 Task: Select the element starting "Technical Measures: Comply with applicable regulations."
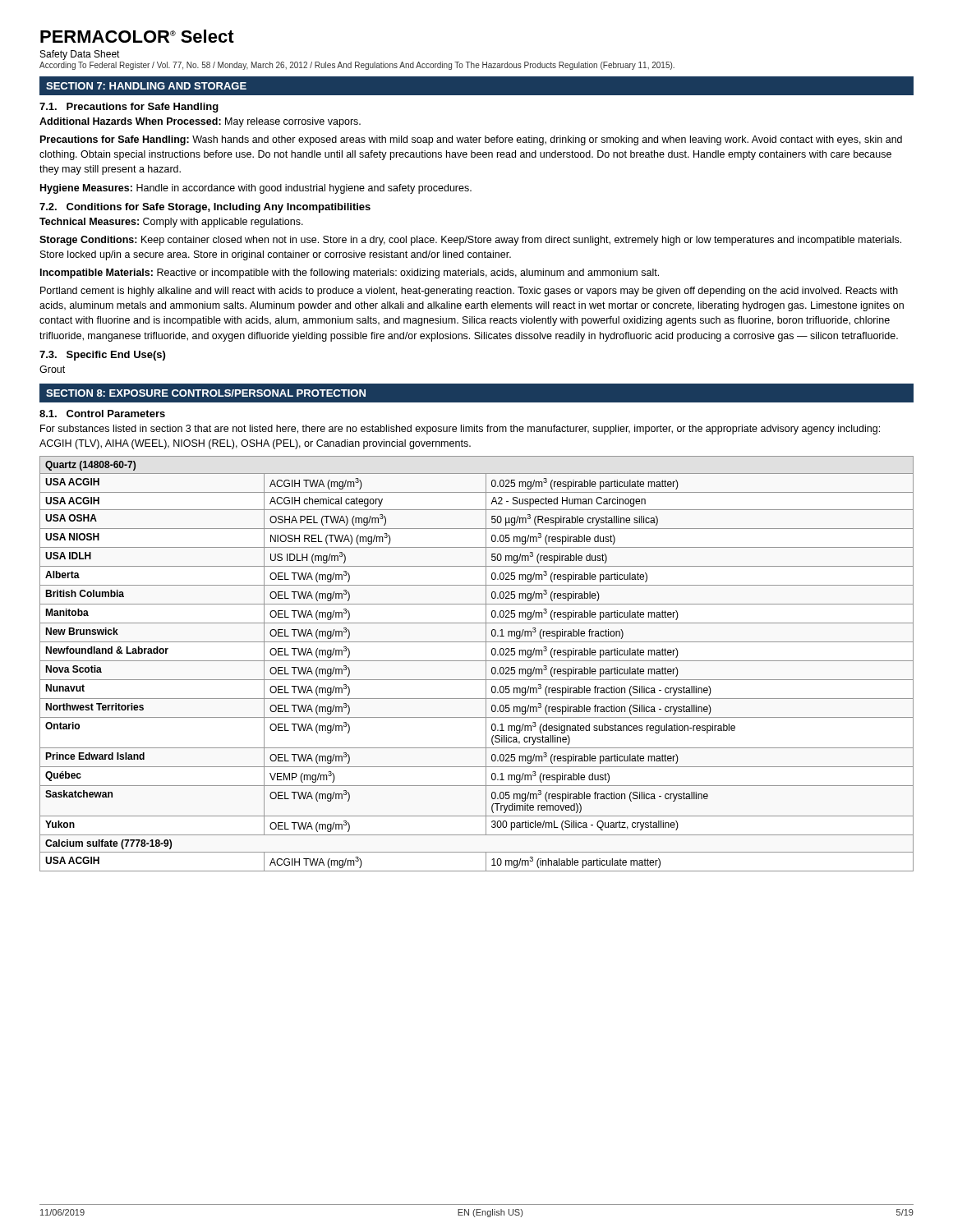click(171, 221)
